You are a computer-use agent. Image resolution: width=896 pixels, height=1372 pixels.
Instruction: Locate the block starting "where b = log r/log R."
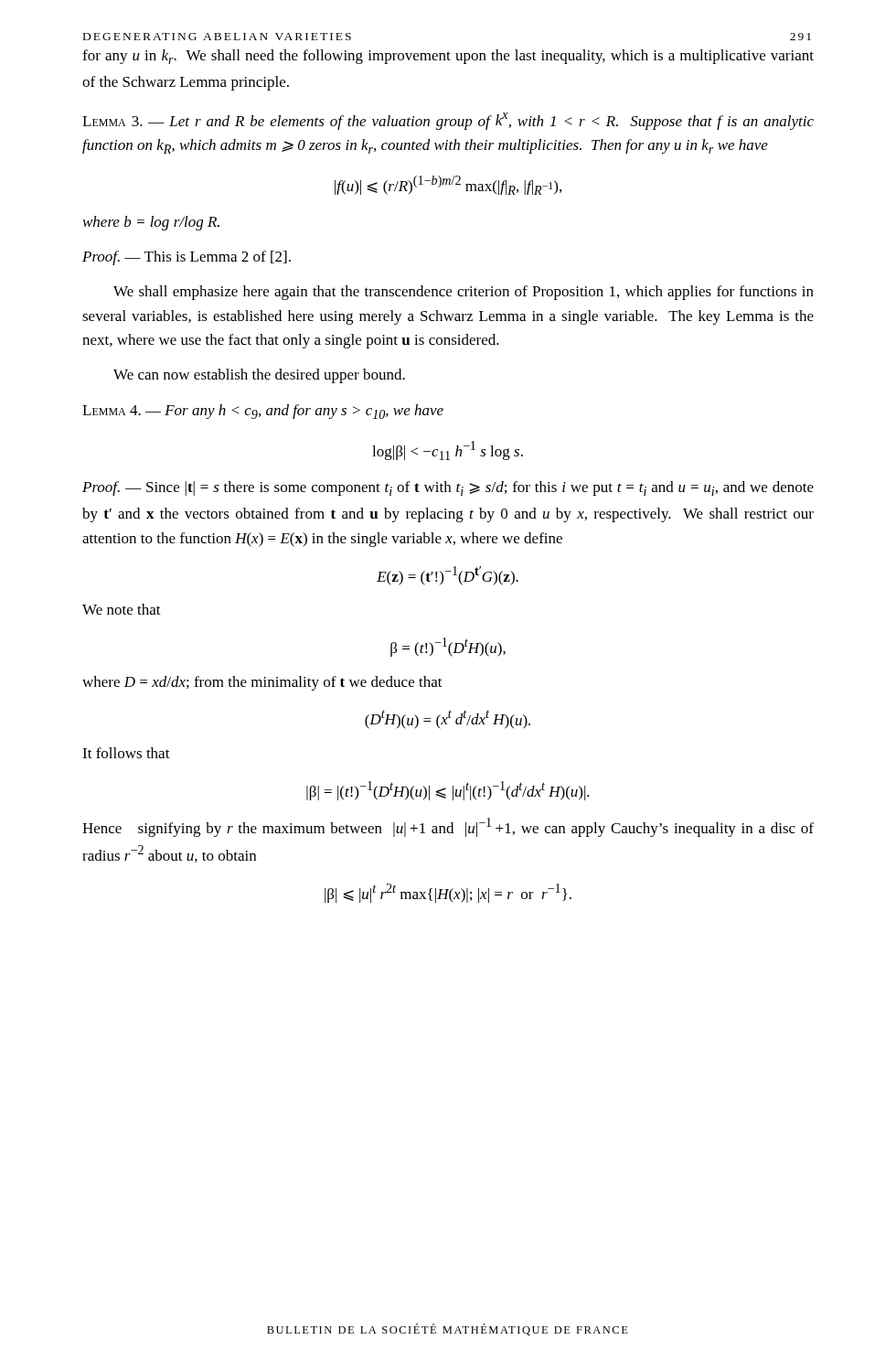[x=151, y=223]
